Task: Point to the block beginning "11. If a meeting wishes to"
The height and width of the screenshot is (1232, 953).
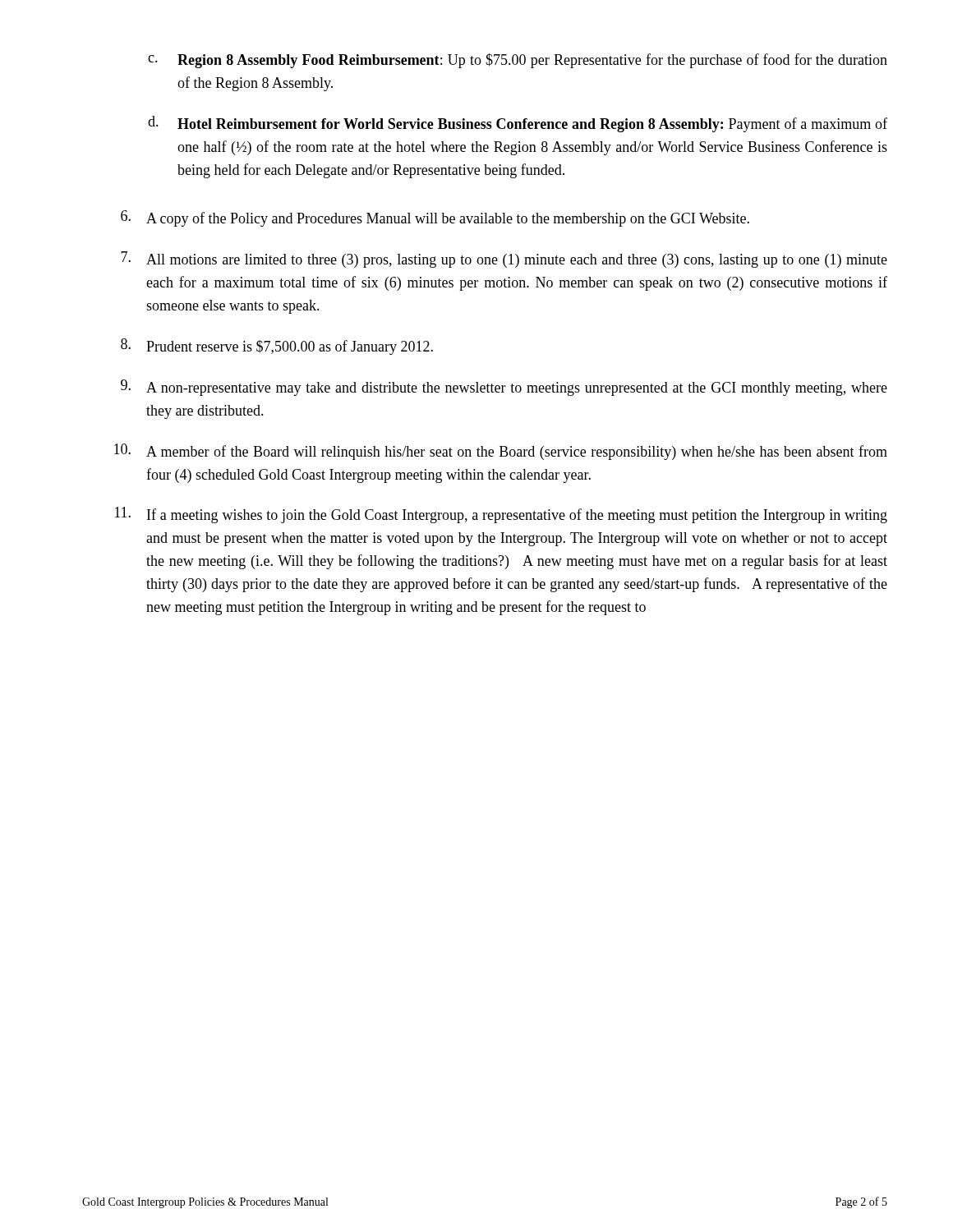Action: (485, 562)
